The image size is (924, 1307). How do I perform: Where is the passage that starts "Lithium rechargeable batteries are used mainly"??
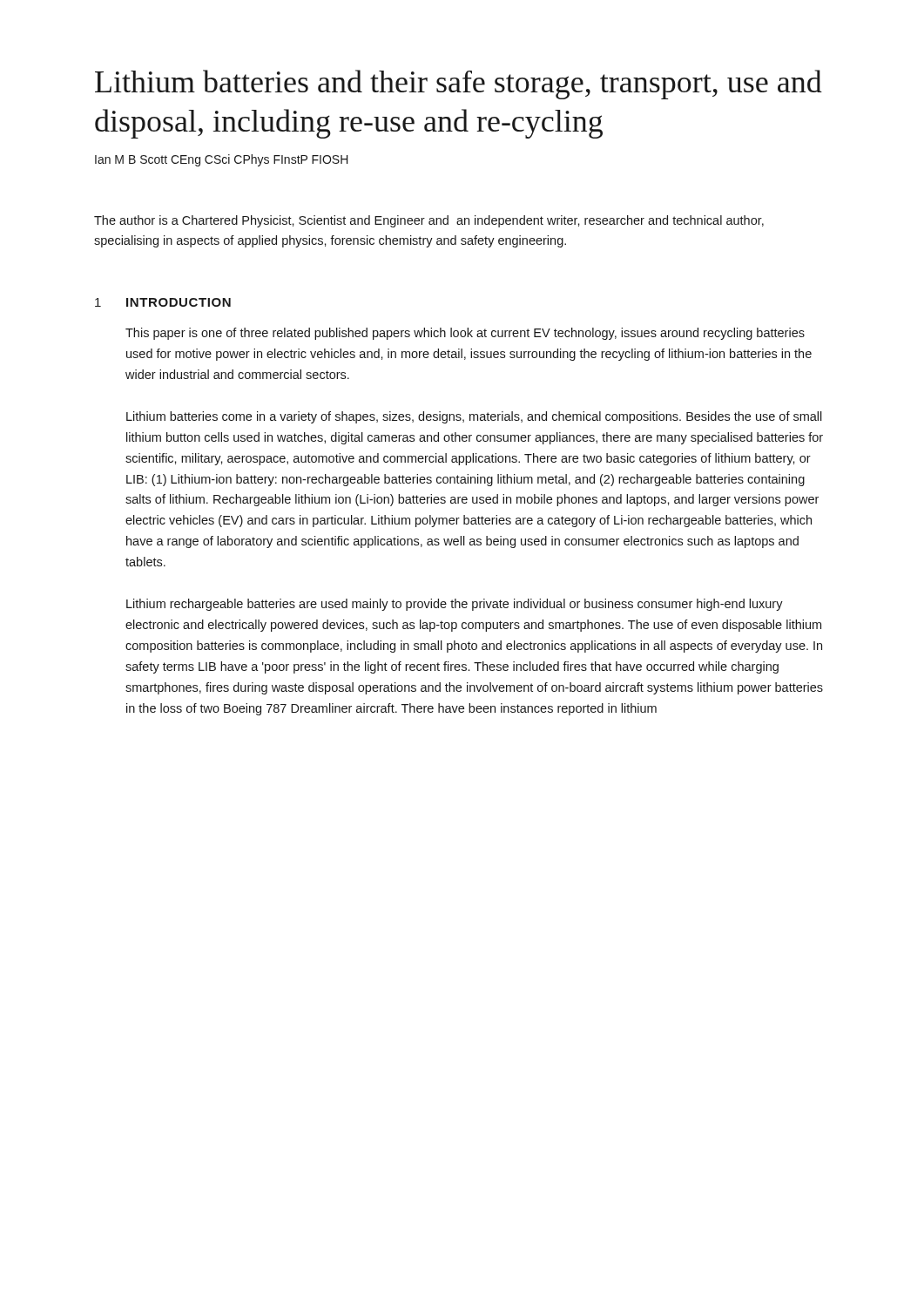[x=474, y=656]
